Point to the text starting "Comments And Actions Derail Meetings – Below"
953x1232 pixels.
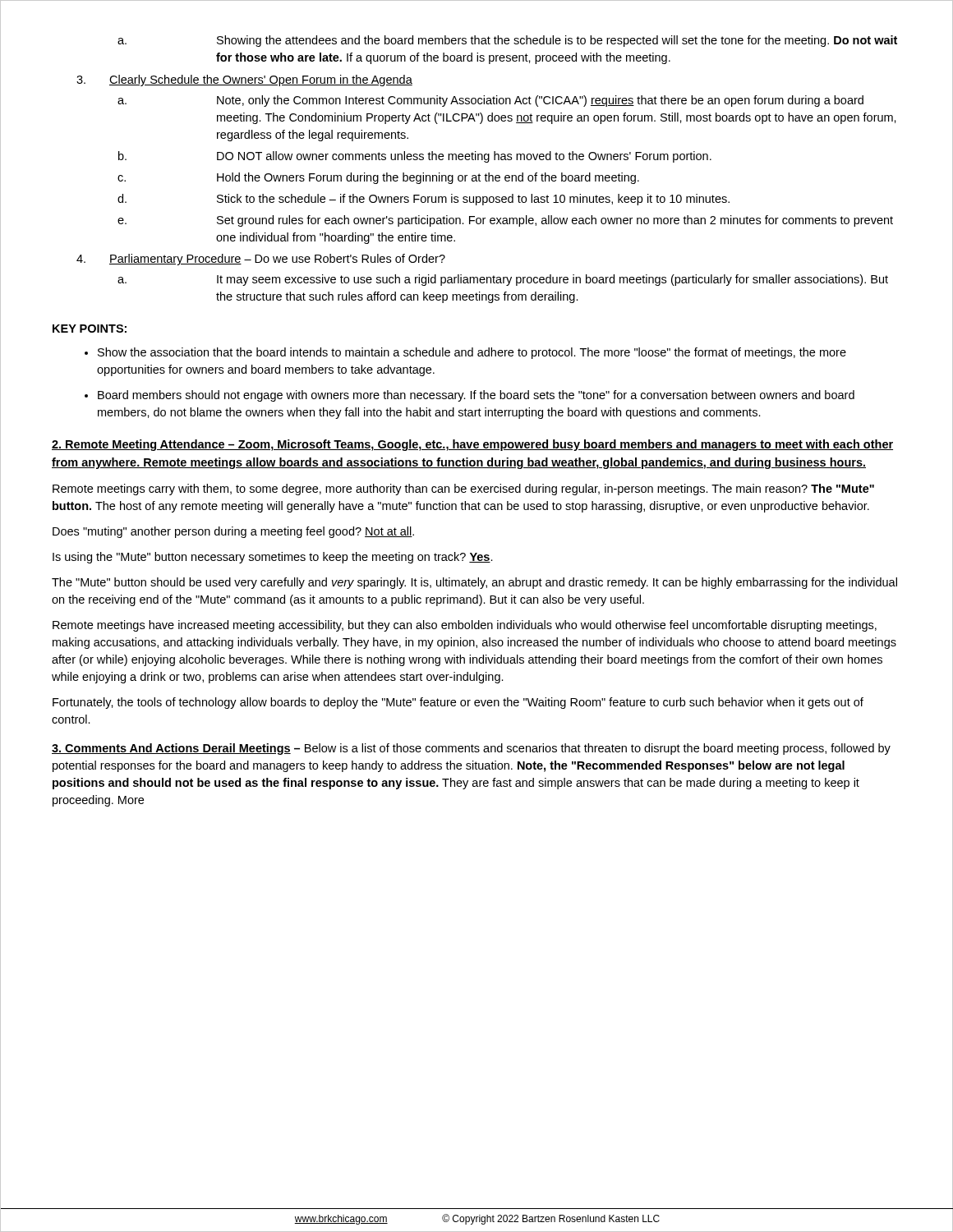[471, 774]
